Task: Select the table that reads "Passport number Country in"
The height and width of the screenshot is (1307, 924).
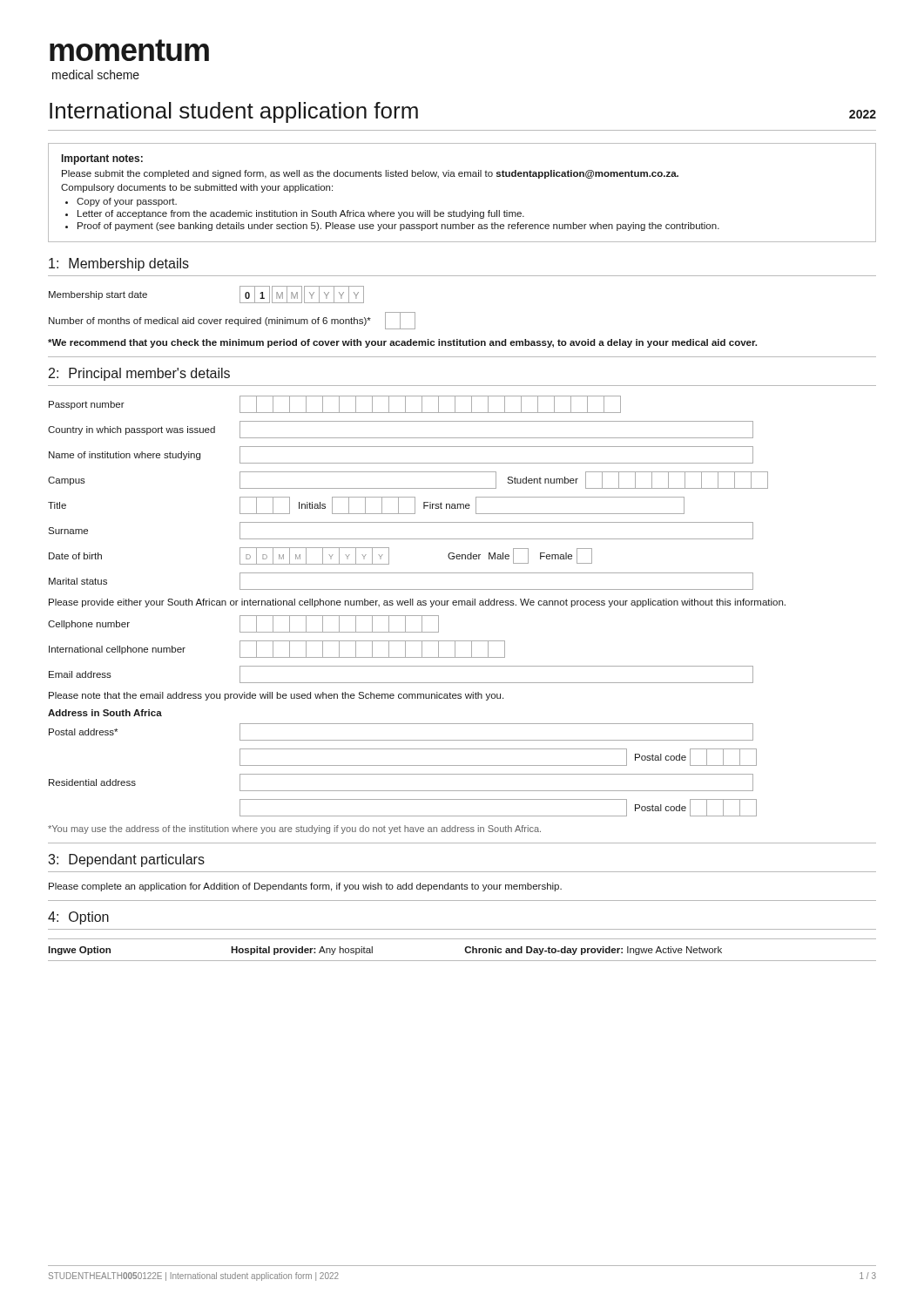Action: coord(462,493)
